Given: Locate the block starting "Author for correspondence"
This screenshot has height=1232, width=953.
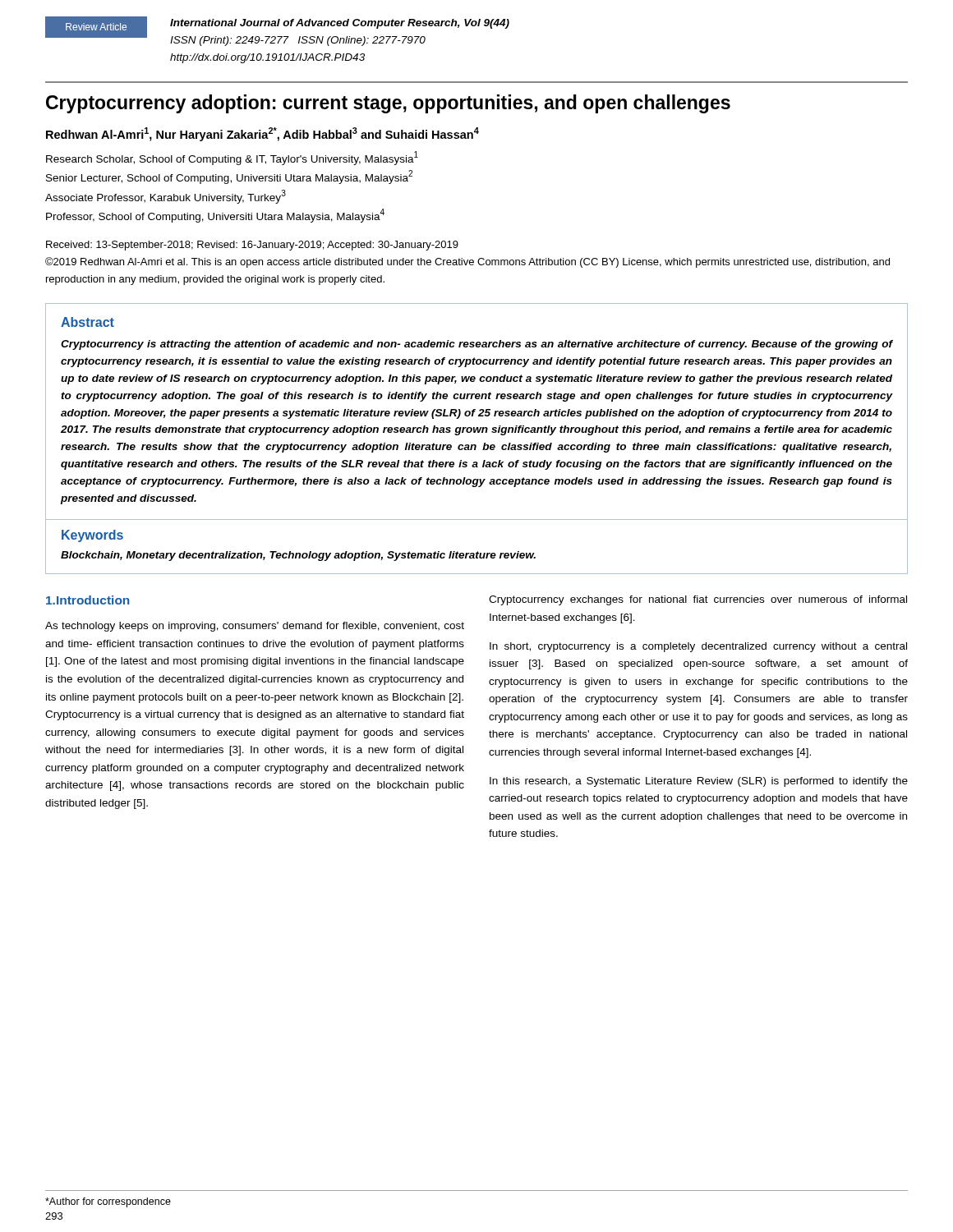Looking at the screenshot, I should click(108, 1202).
